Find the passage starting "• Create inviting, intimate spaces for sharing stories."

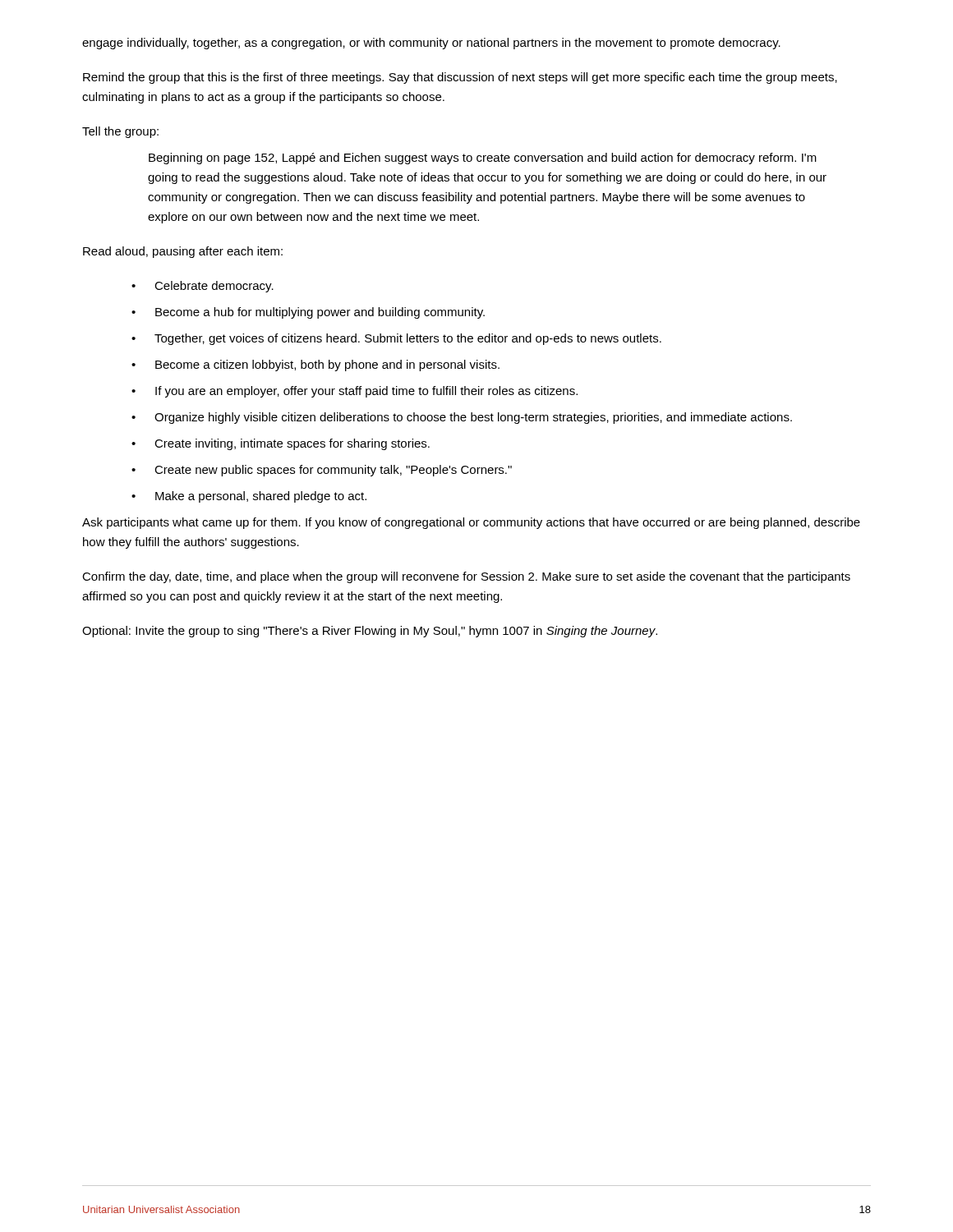click(x=281, y=444)
